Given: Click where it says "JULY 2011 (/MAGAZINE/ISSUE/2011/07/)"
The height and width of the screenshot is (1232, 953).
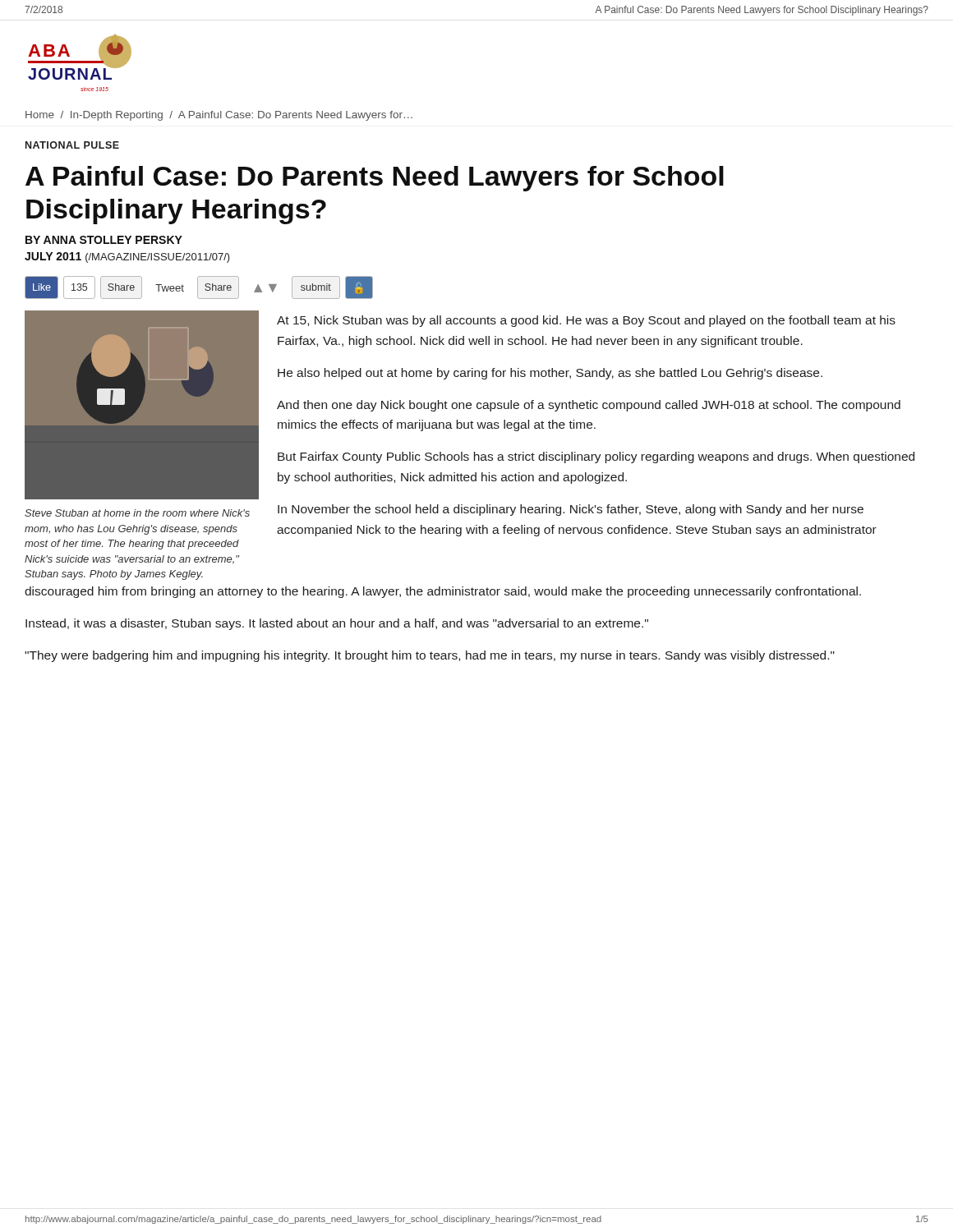Looking at the screenshot, I should coord(127,256).
